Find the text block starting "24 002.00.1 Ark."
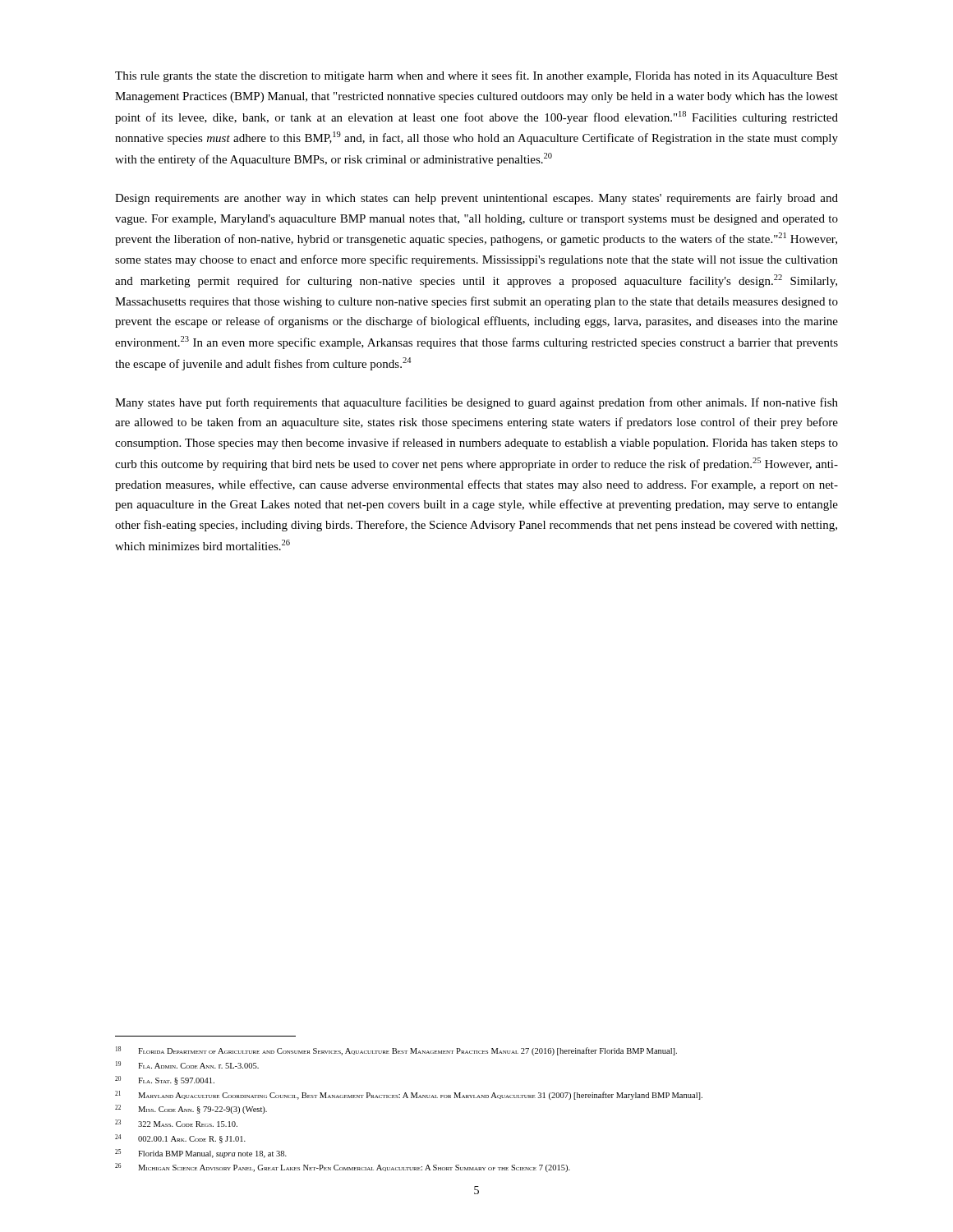Screen dimensions: 1232x953 [180, 1139]
